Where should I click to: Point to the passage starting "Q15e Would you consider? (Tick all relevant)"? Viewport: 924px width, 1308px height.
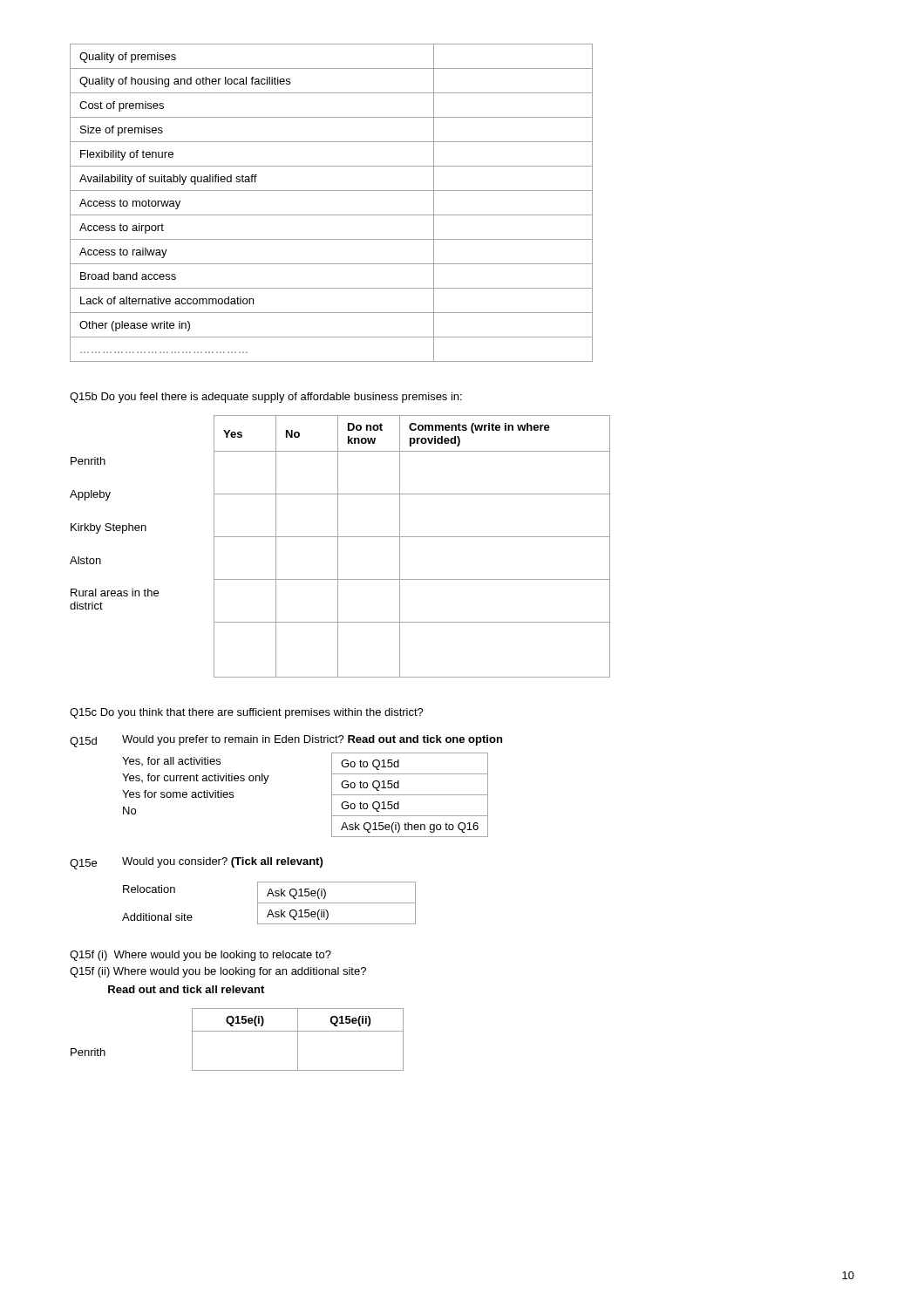[x=196, y=863]
